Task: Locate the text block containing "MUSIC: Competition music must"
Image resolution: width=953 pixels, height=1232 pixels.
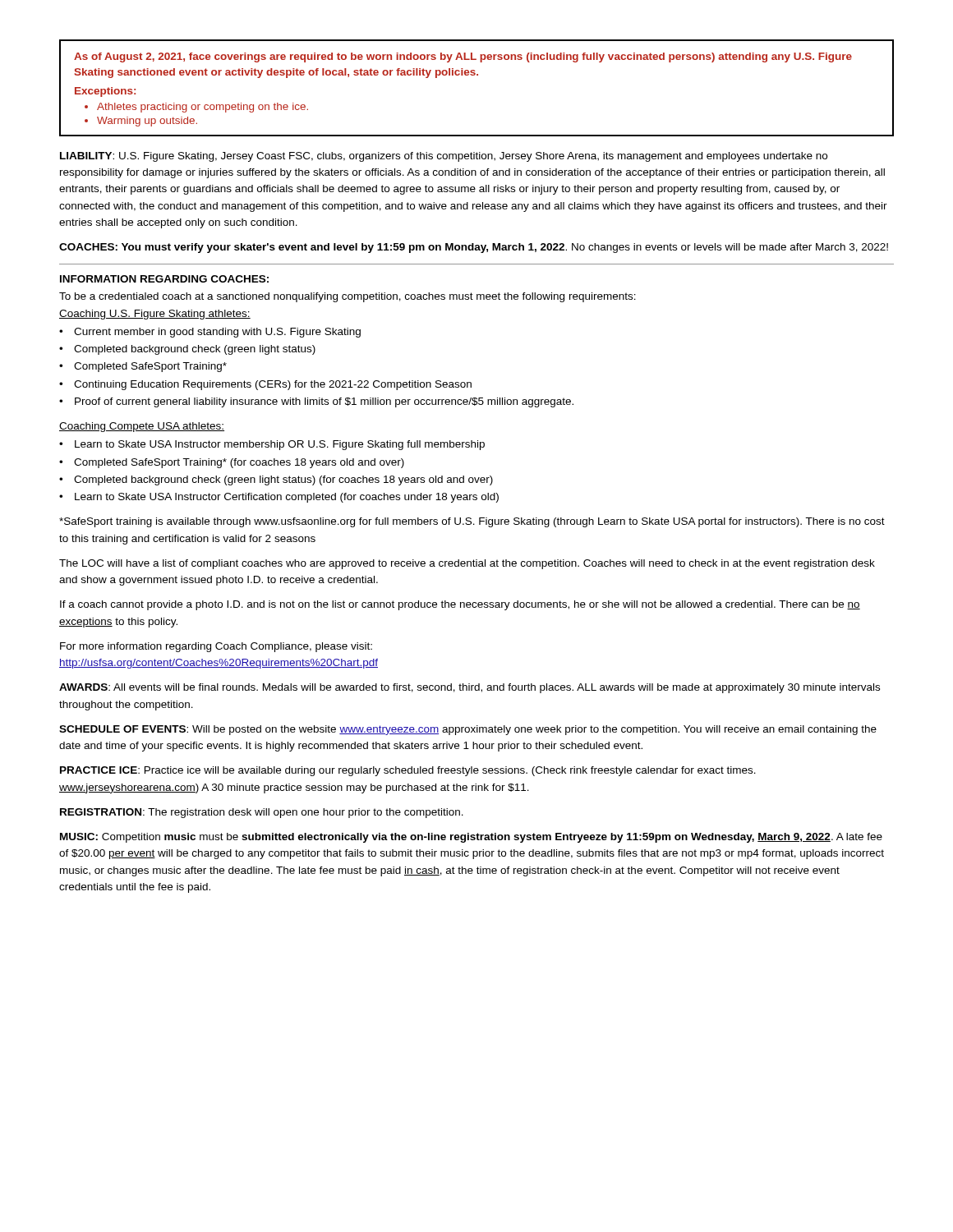Action: (x=472, y=861)
